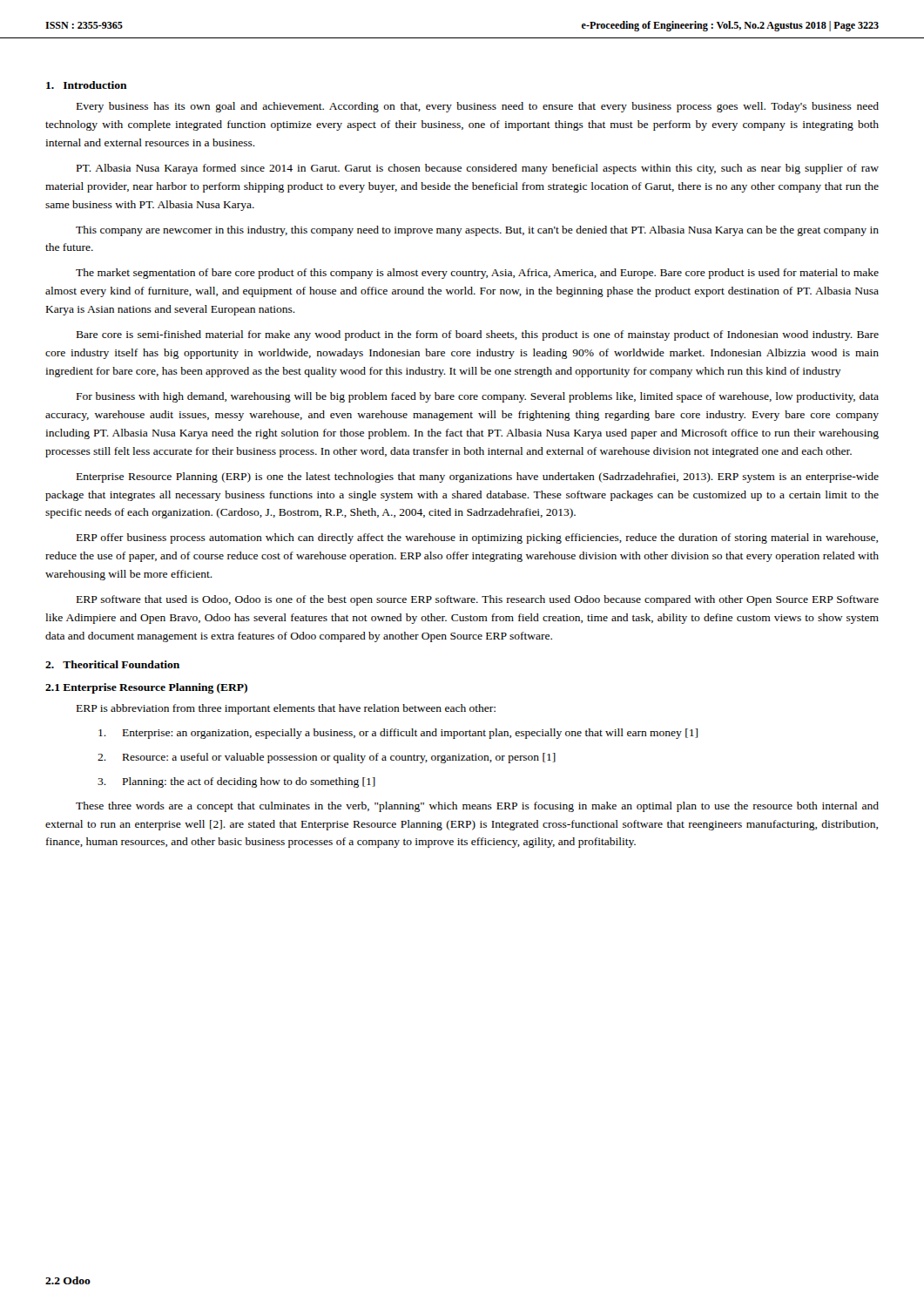
Task: Point to the block starting "2. Resource: a useful or valuable possession or"
Action: [488, 757]
